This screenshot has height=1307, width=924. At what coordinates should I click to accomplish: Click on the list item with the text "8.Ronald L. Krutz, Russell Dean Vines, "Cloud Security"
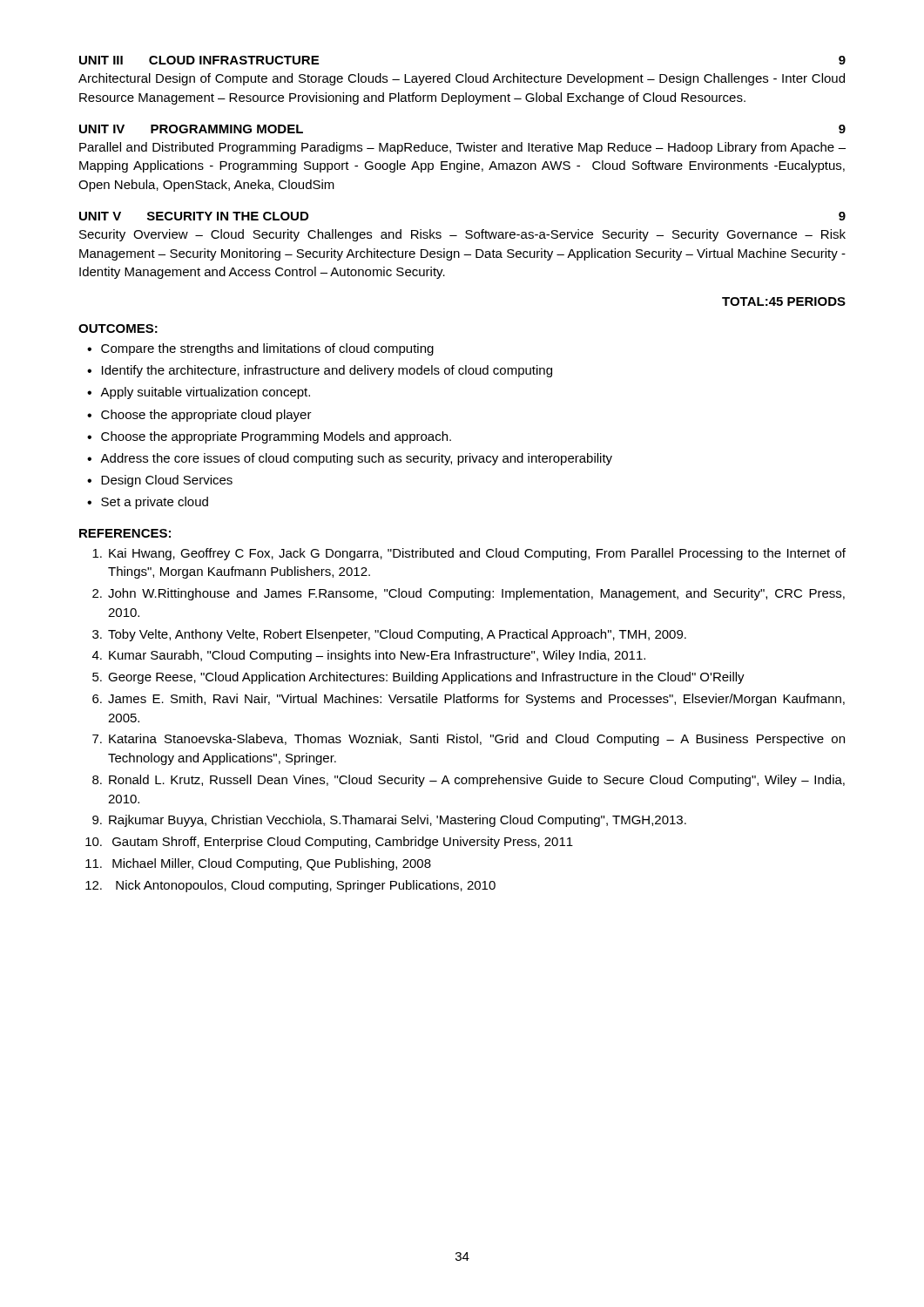tap(462, 789)
